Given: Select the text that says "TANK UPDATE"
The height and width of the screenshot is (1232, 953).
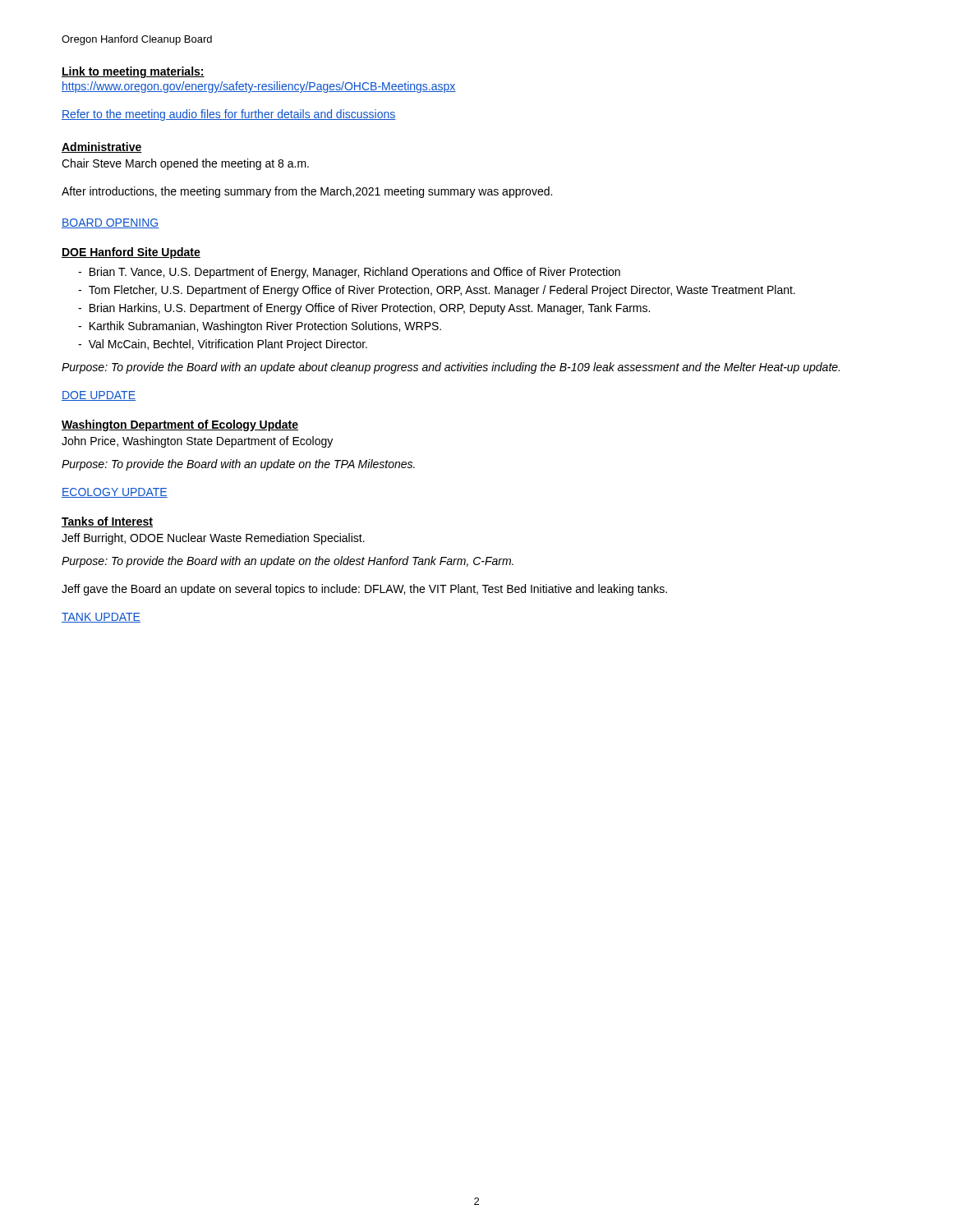Looking at the screenshot, I should (101, 617).
